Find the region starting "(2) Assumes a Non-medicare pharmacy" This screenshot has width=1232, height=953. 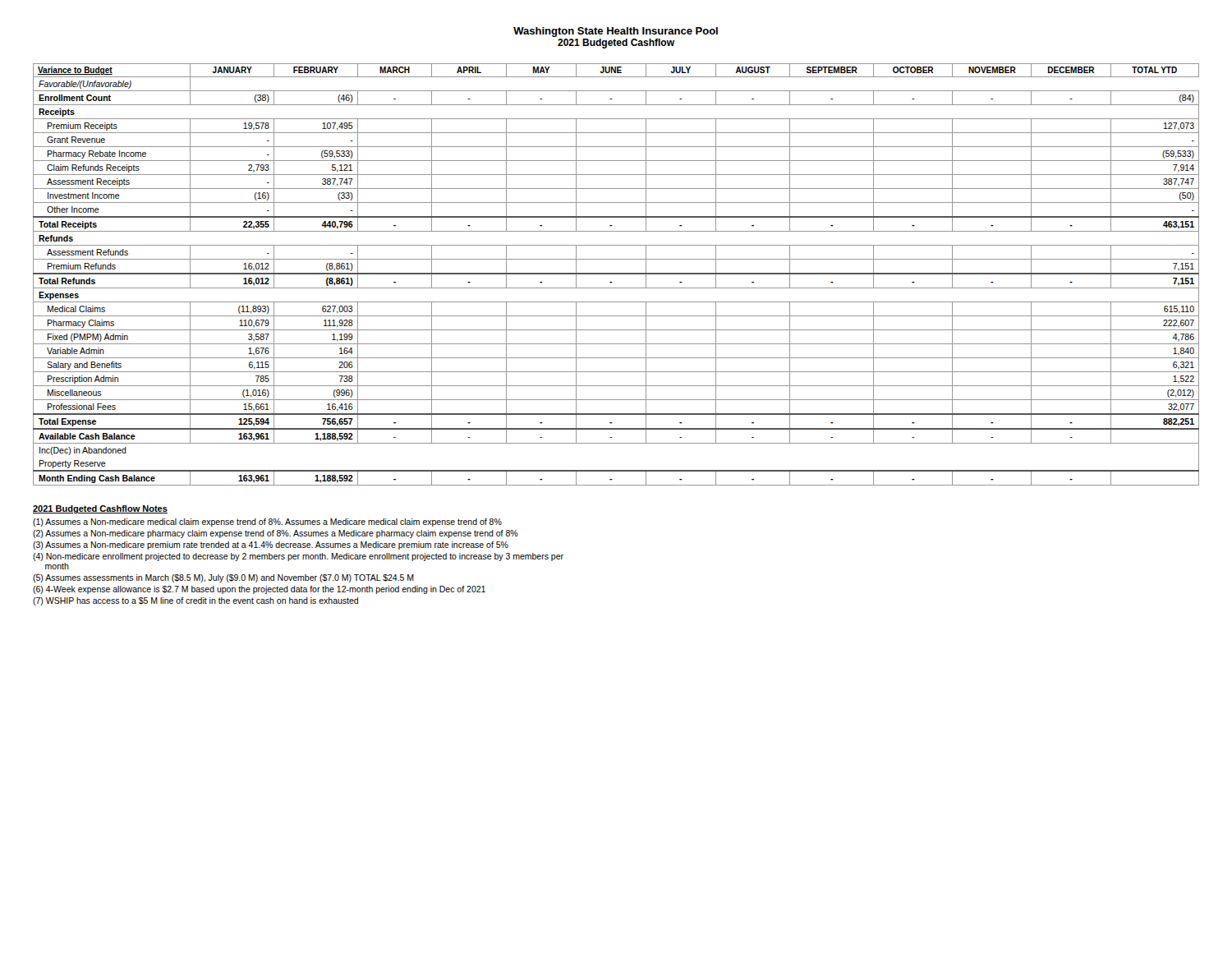coord(275,533)
